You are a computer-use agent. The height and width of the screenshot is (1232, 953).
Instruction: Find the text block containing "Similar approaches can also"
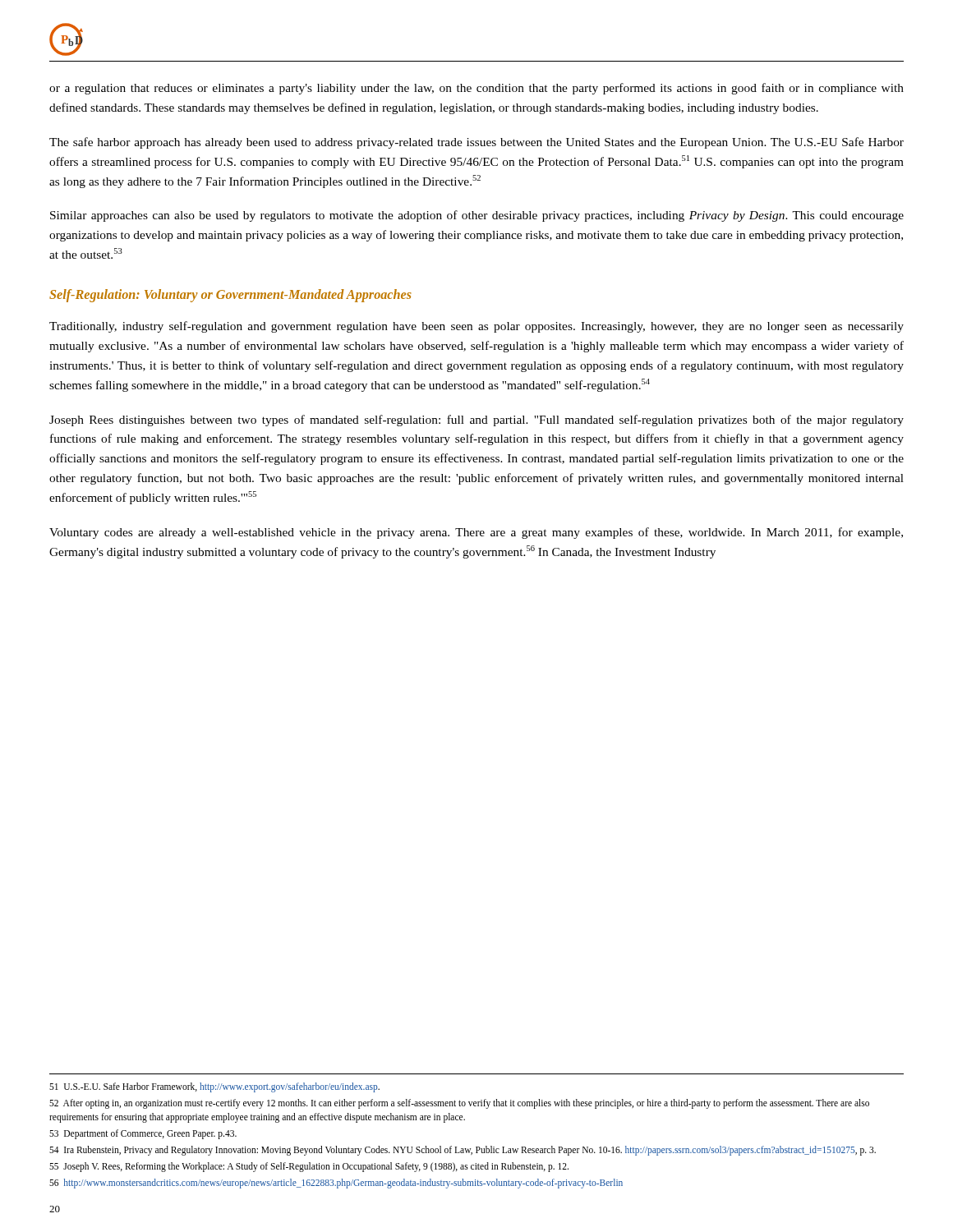(476, 235)
